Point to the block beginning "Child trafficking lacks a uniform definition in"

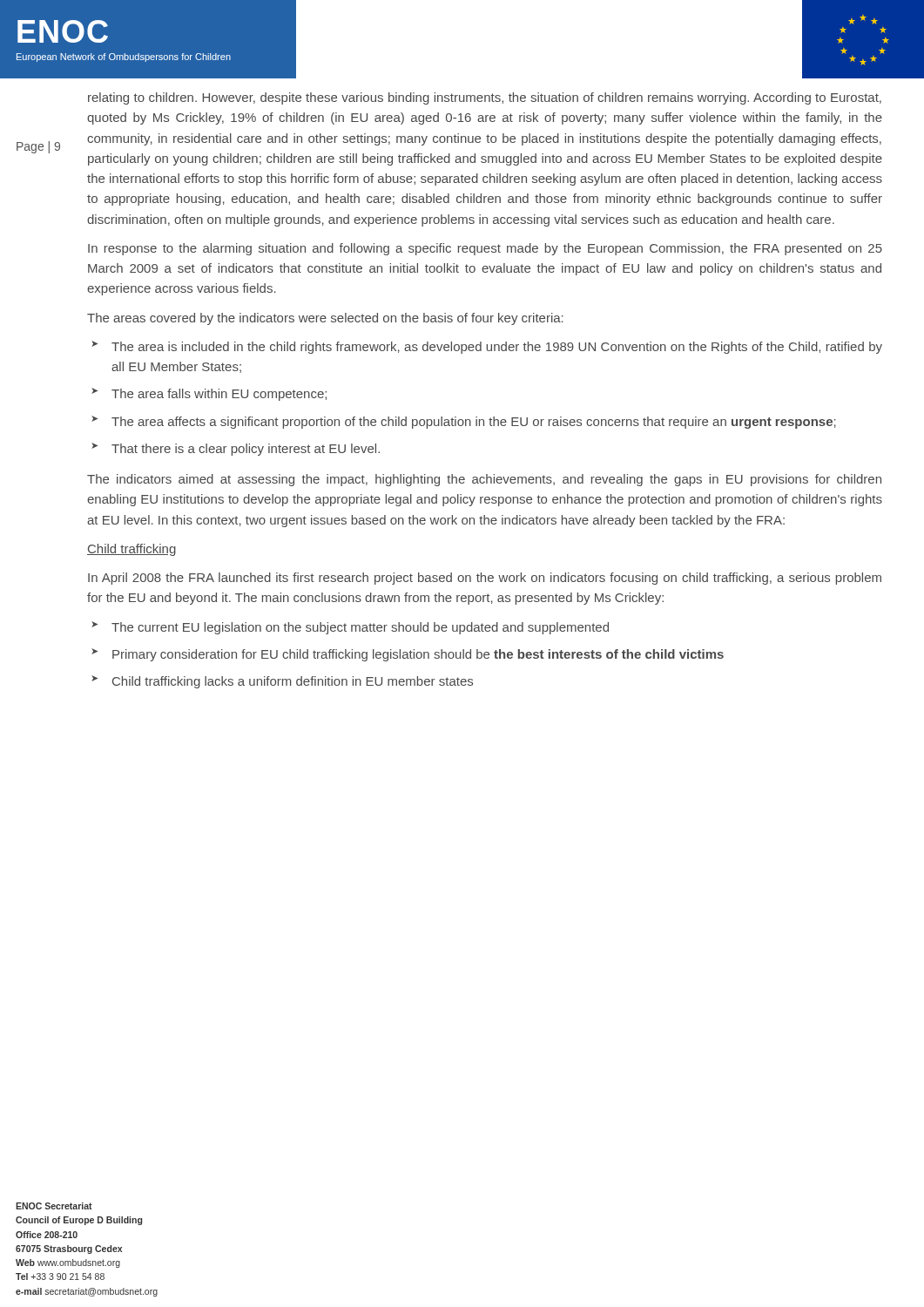pyautogui.click(x=292, y=681)
